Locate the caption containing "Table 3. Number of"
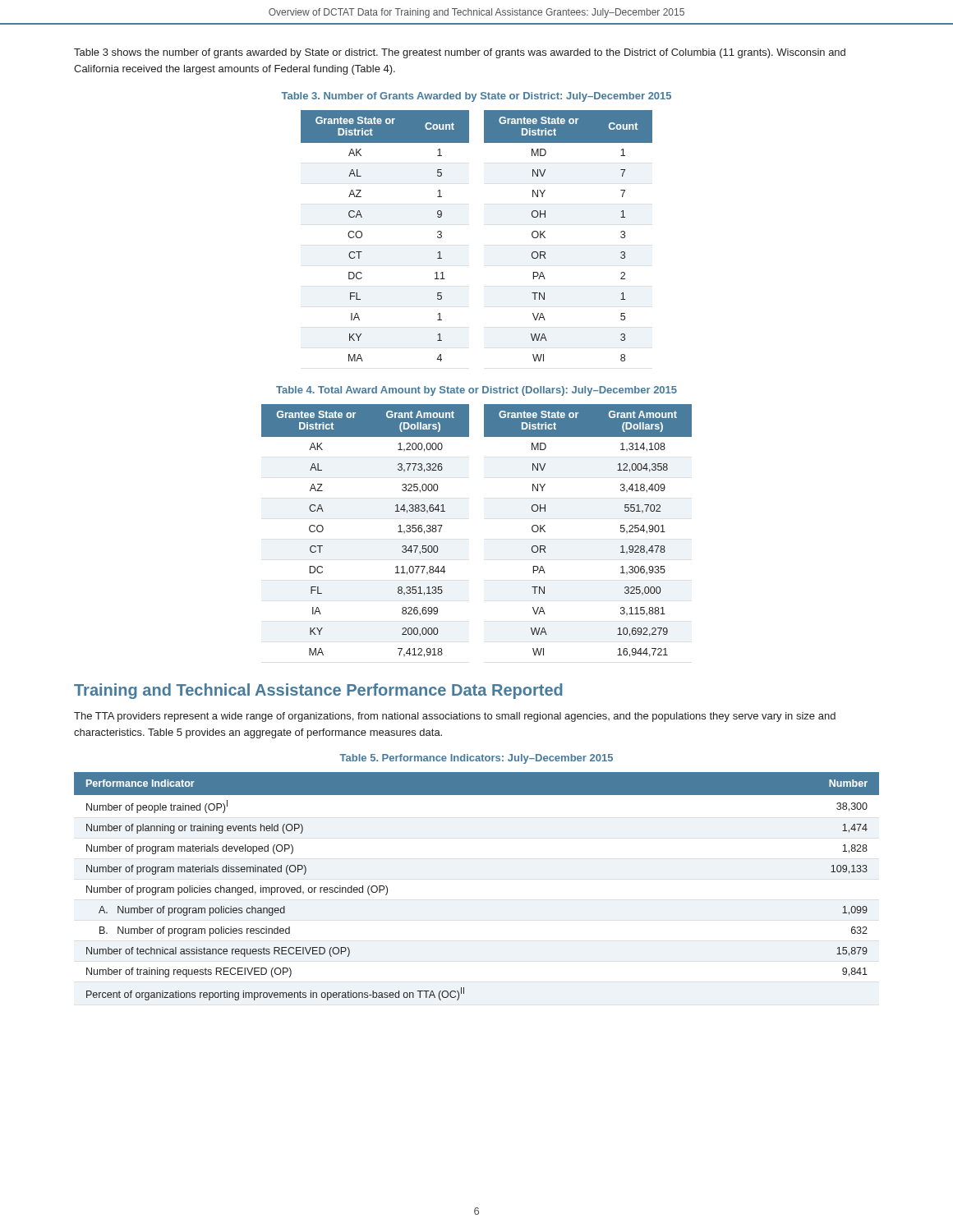This screenshot has height=1232, width=953. tap(476, 96)
